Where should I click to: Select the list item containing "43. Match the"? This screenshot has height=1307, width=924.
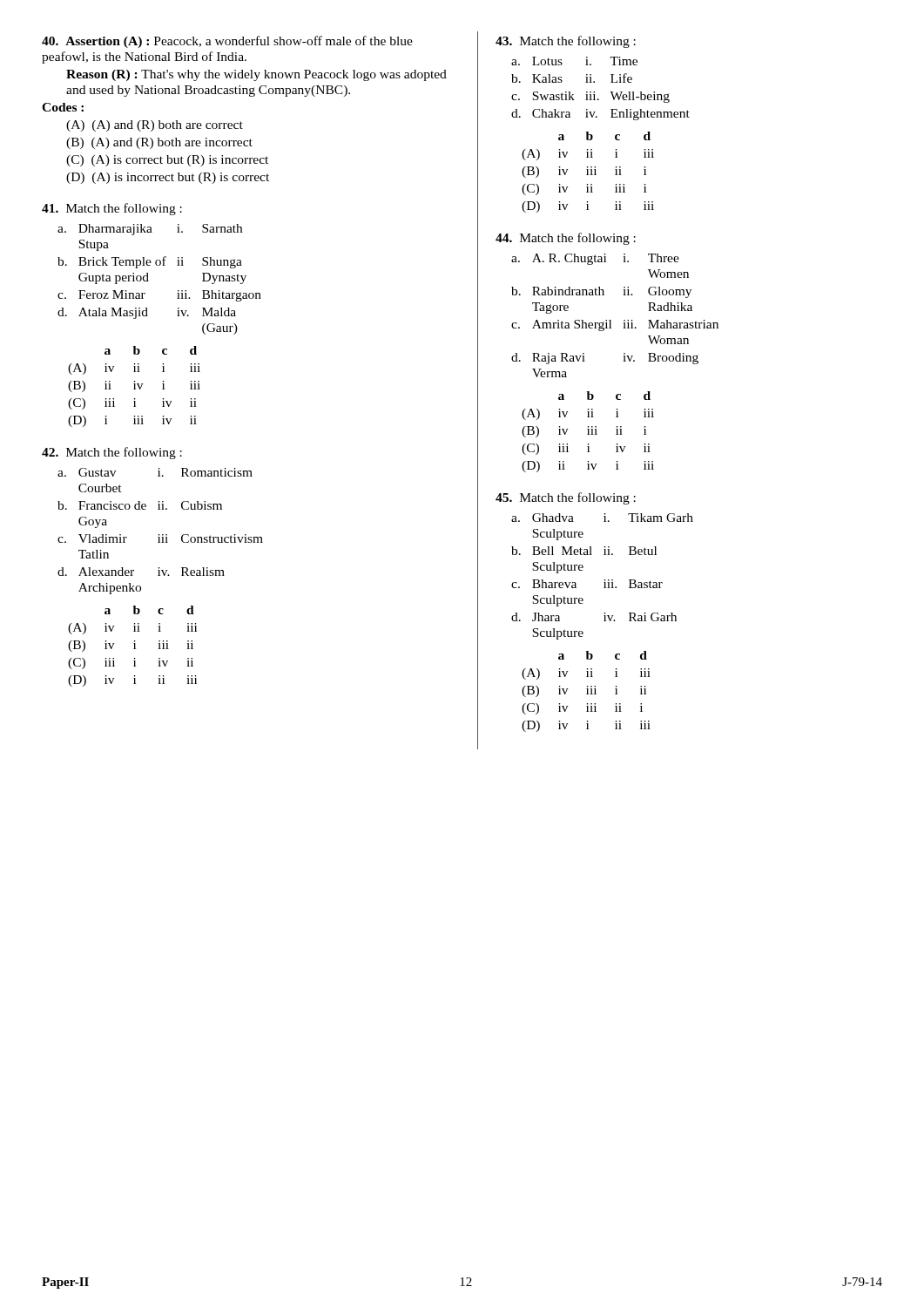click(x=566, y=42)
